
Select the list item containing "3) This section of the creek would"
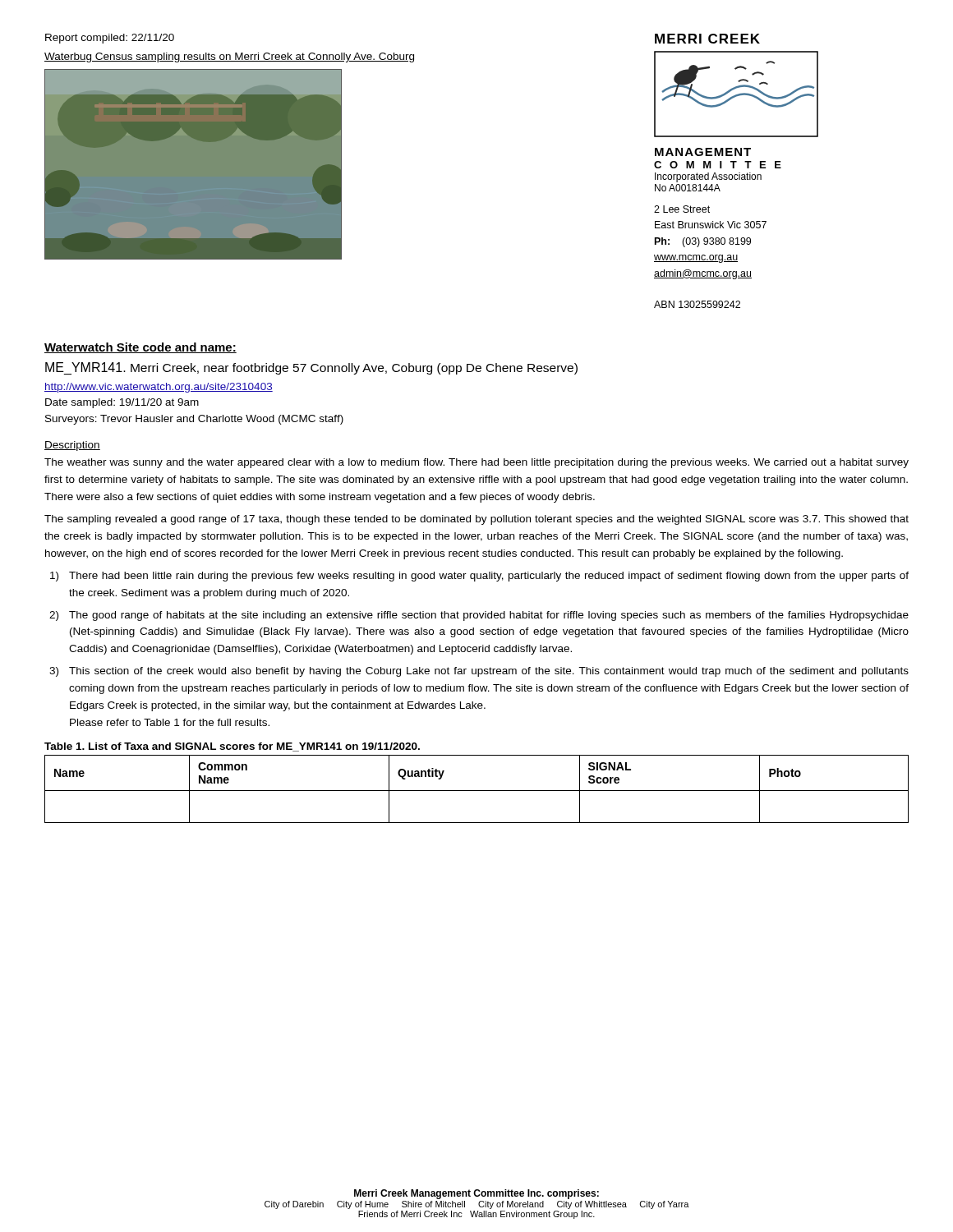479,696
